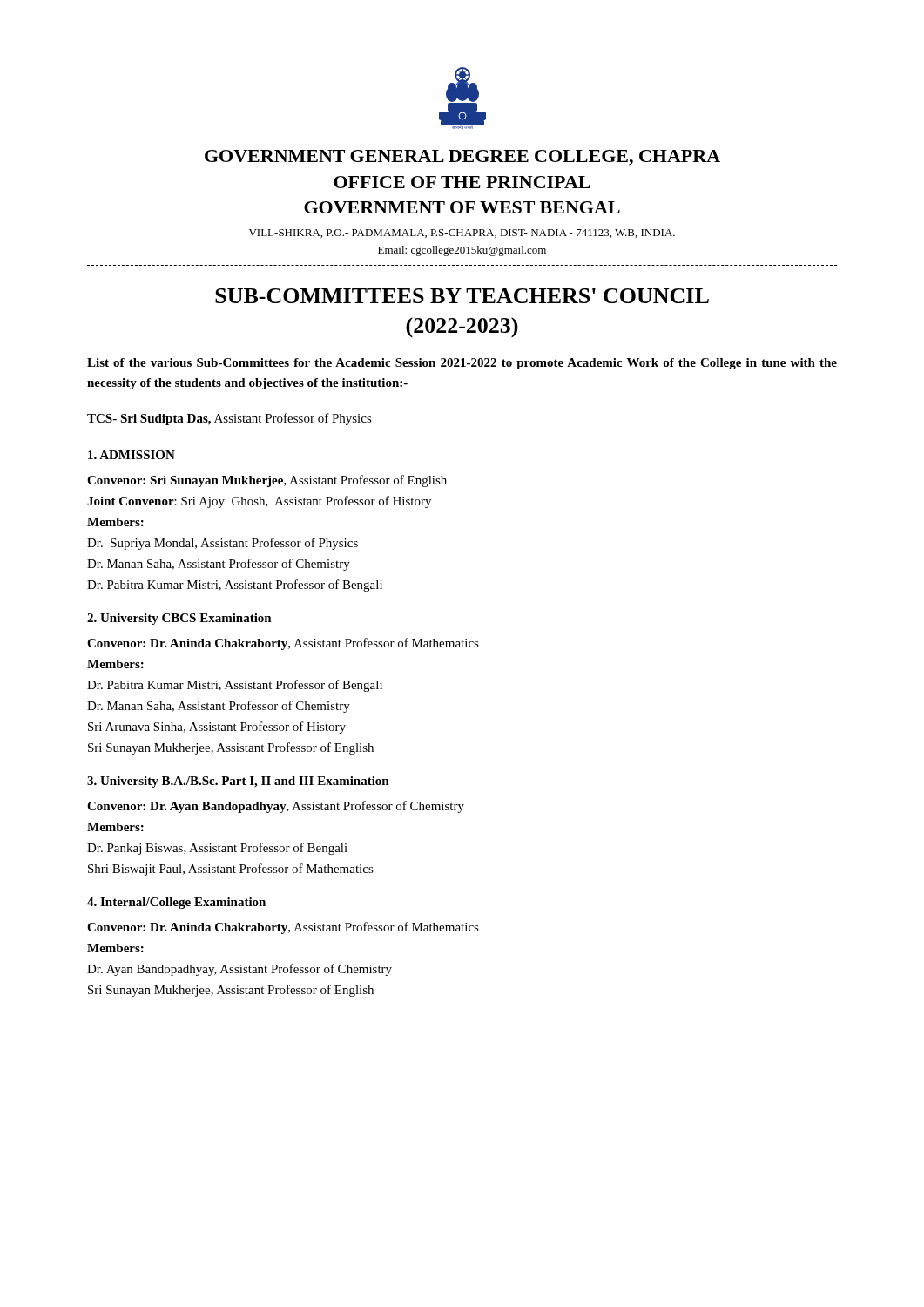Image resolution: width=924 pixels, height=1307 pixels.
Task: Click on the element starting "Convenor: Dr. Ayan Bandopadhyay, Assistant Professor of Chemistry"
Action: [276, 807]
